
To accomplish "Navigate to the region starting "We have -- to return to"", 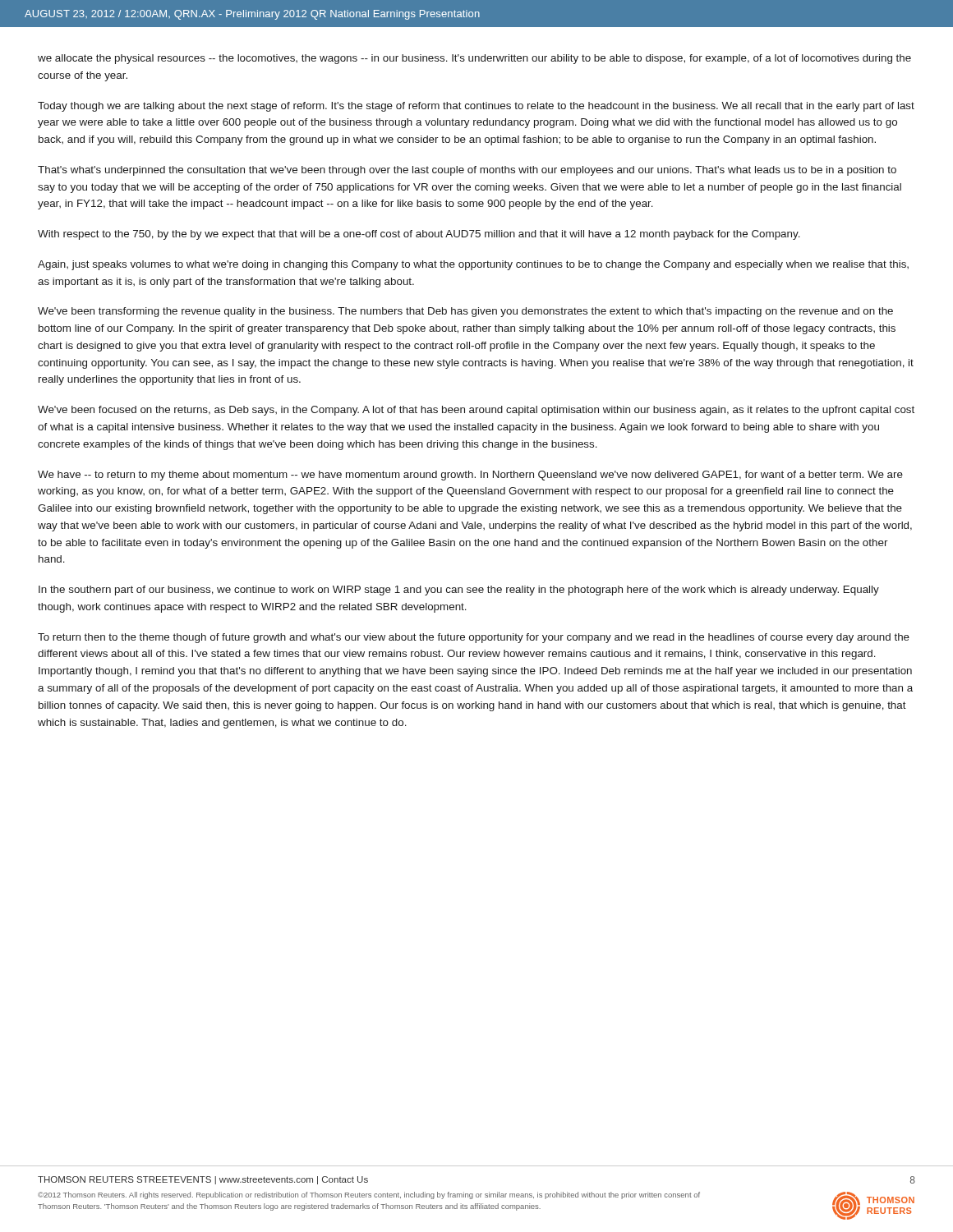I will click(x=475, y=517).
